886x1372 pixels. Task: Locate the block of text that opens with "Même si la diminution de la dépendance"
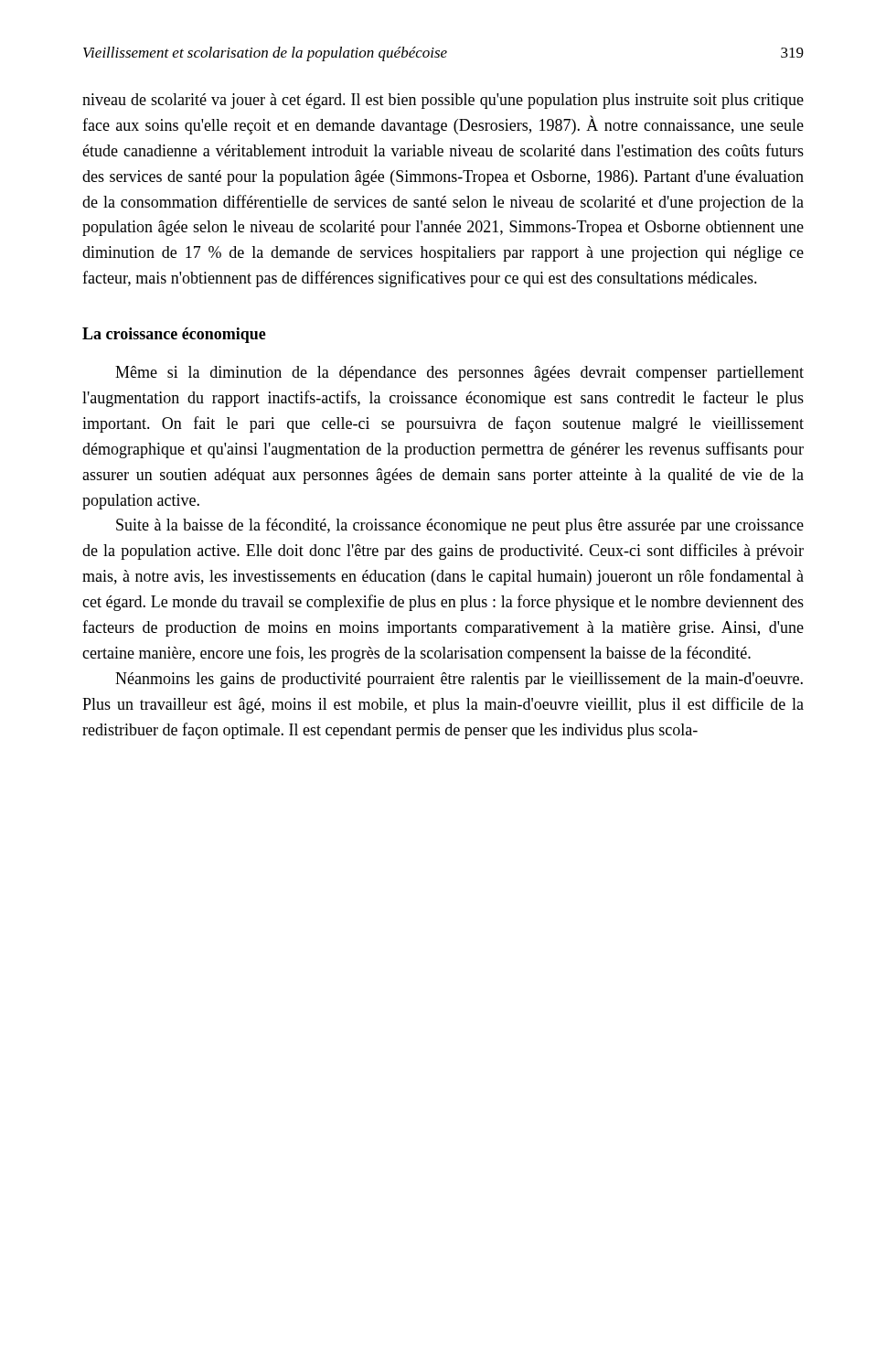click(x=443, y=437)
